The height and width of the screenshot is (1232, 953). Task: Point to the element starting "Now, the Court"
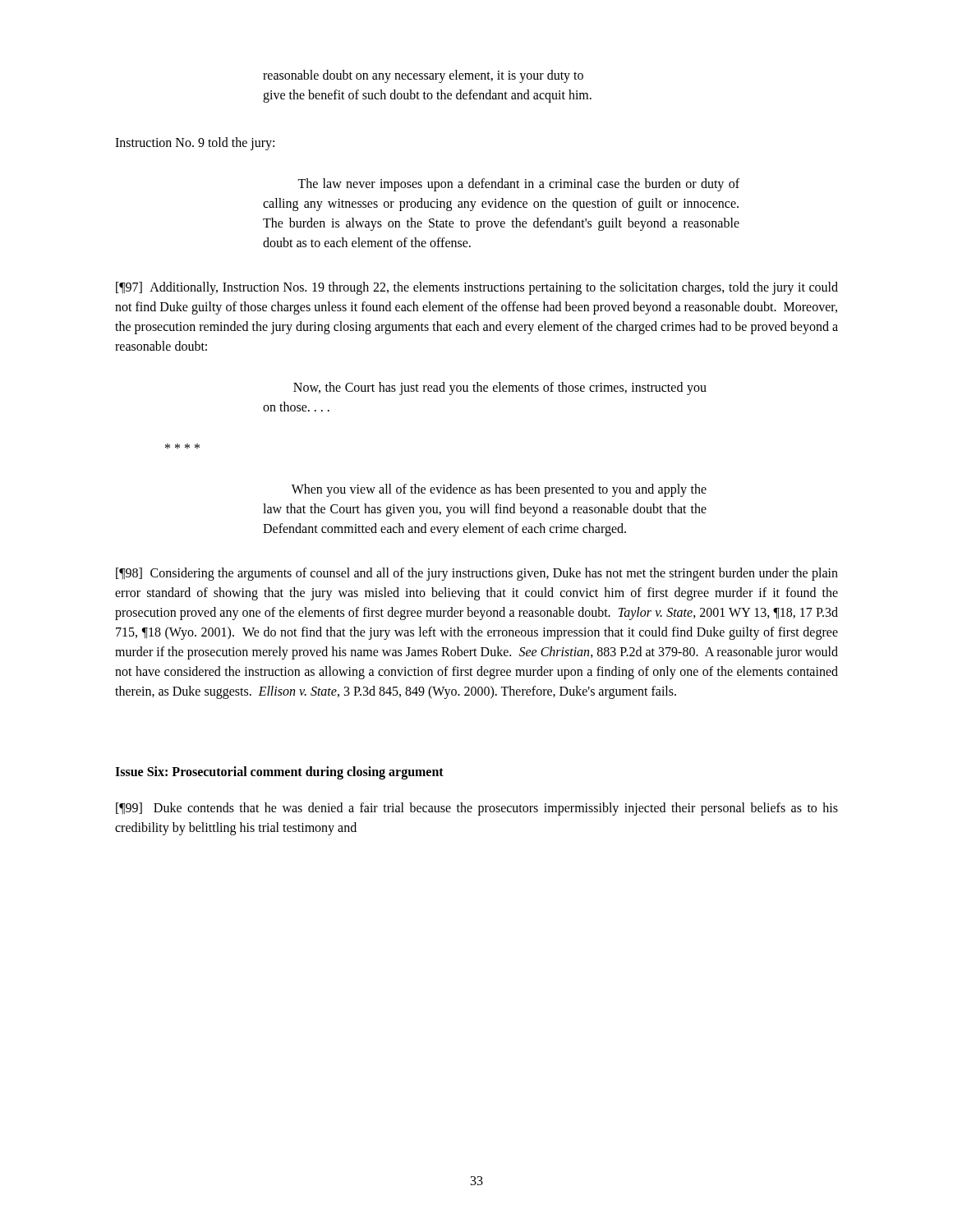(x=485, y=397)
